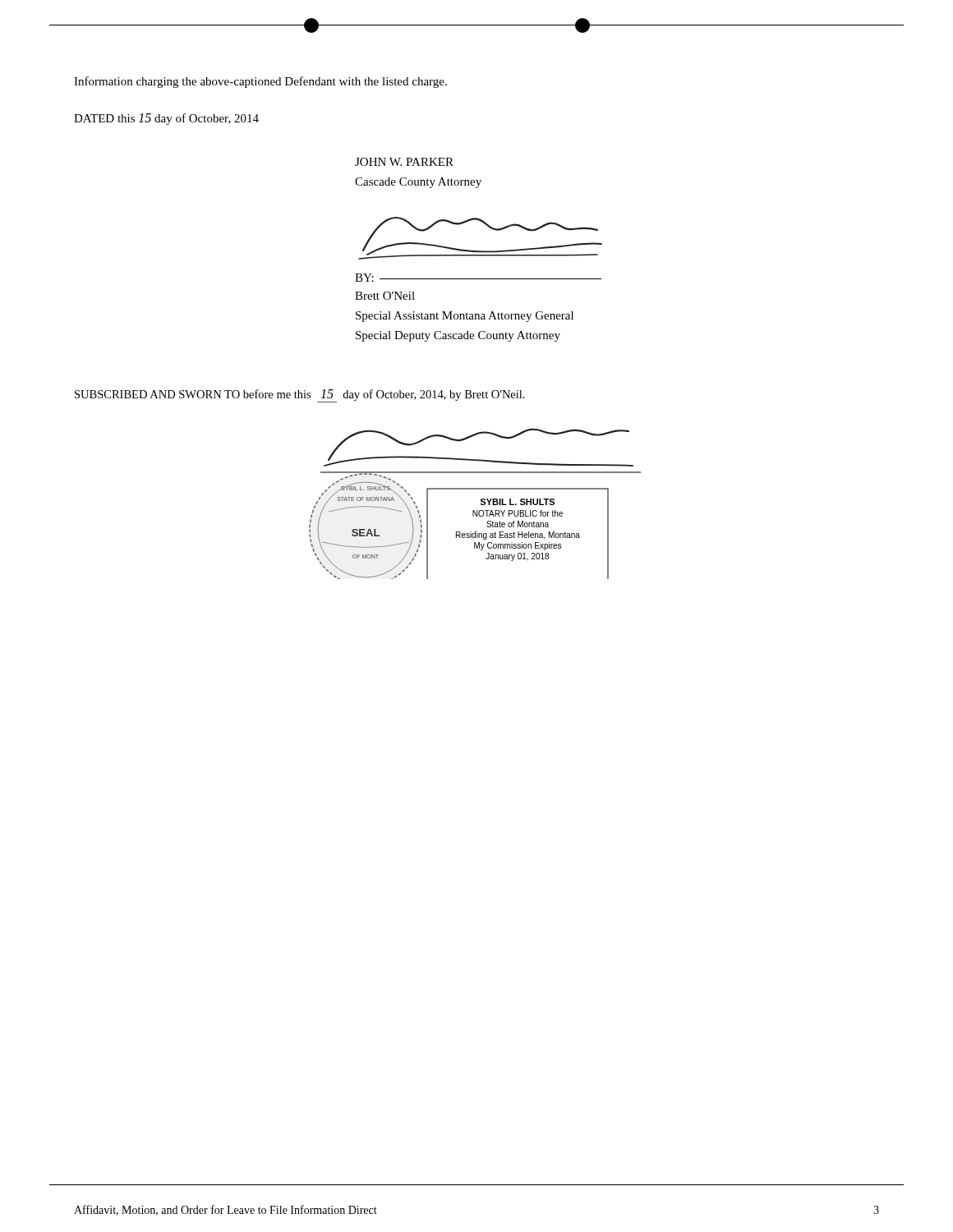The width and height of the screenshot is (953, 1232).
Task: Point to the element starting "Information charging the above-captioned"
Action: tap(261, 81)
